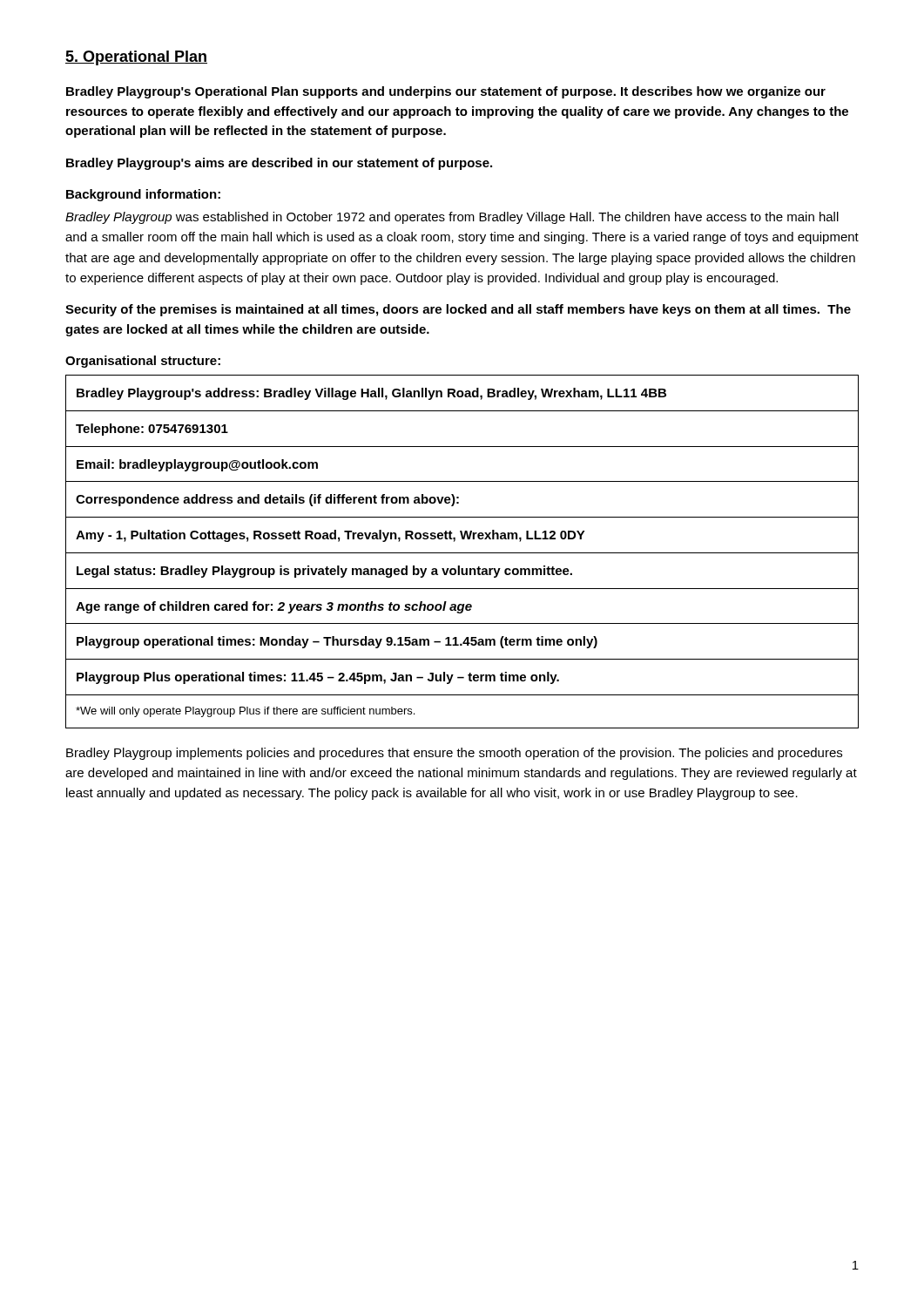
Task: Select the region starting "Organisational structure:"
Action: click(143, 360)
